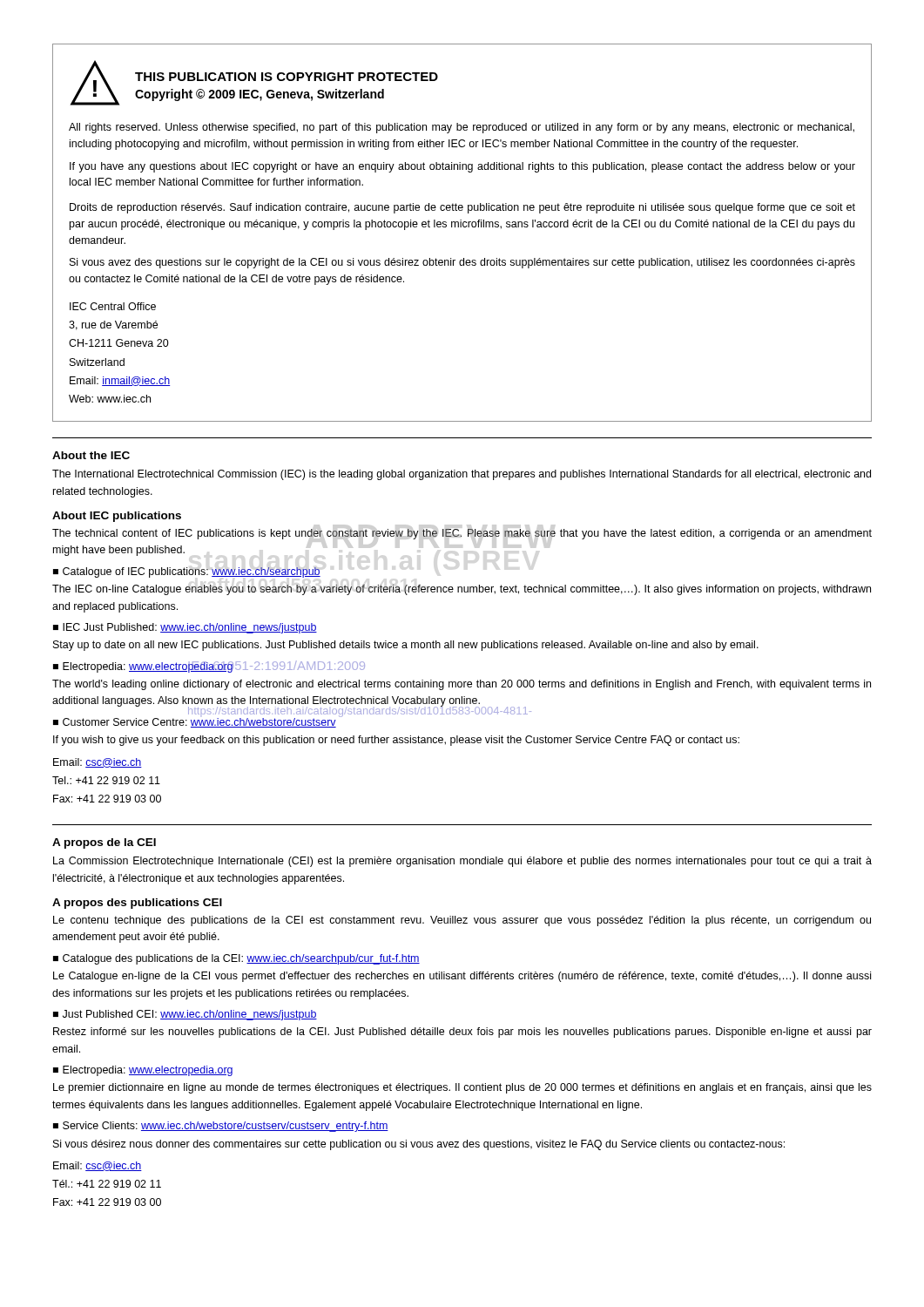
Task: Locate the region starting "■ Catalogue des publications de"
Action: pos(236,959)
